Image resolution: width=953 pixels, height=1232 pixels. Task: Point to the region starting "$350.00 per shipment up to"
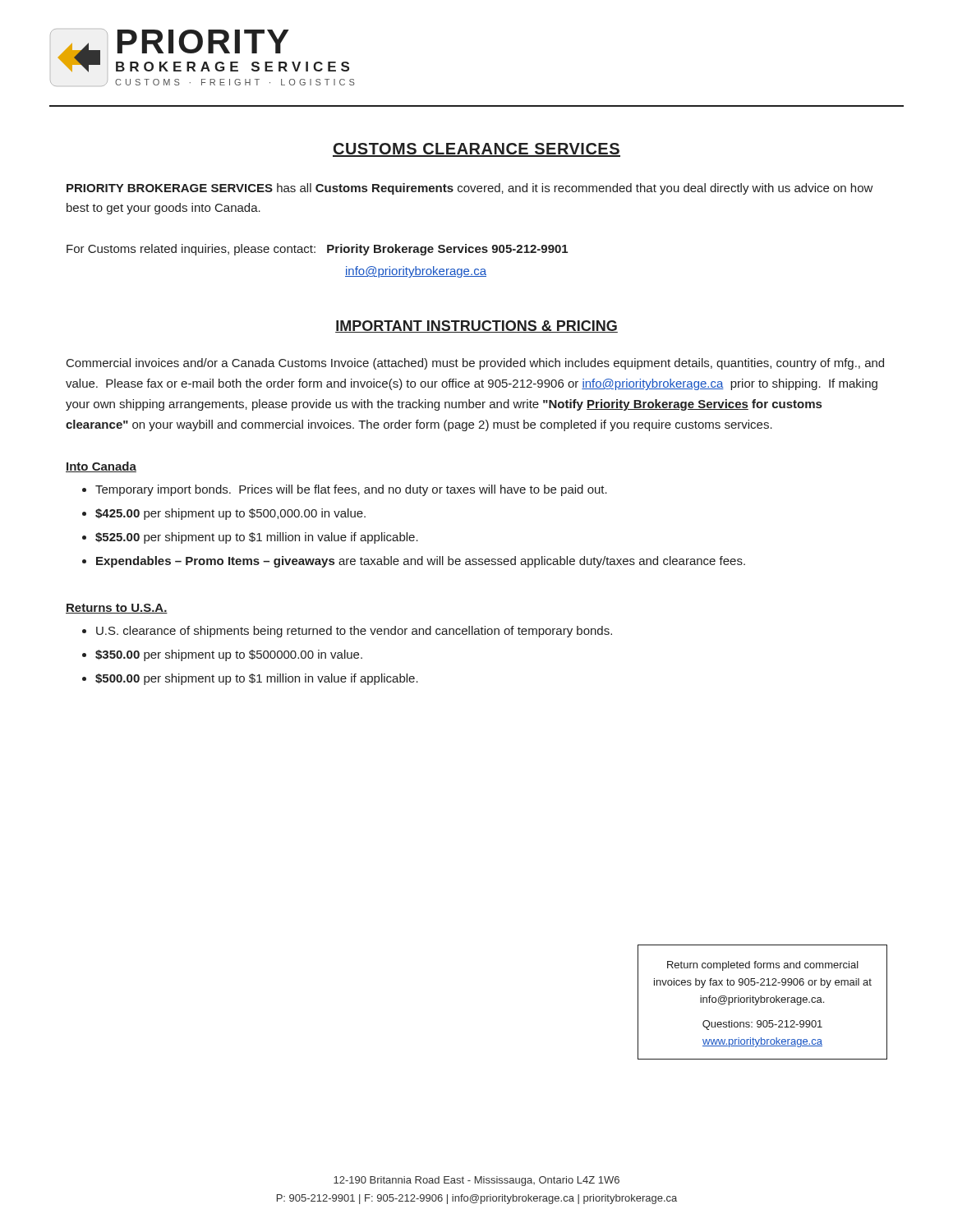click(229, 654)
